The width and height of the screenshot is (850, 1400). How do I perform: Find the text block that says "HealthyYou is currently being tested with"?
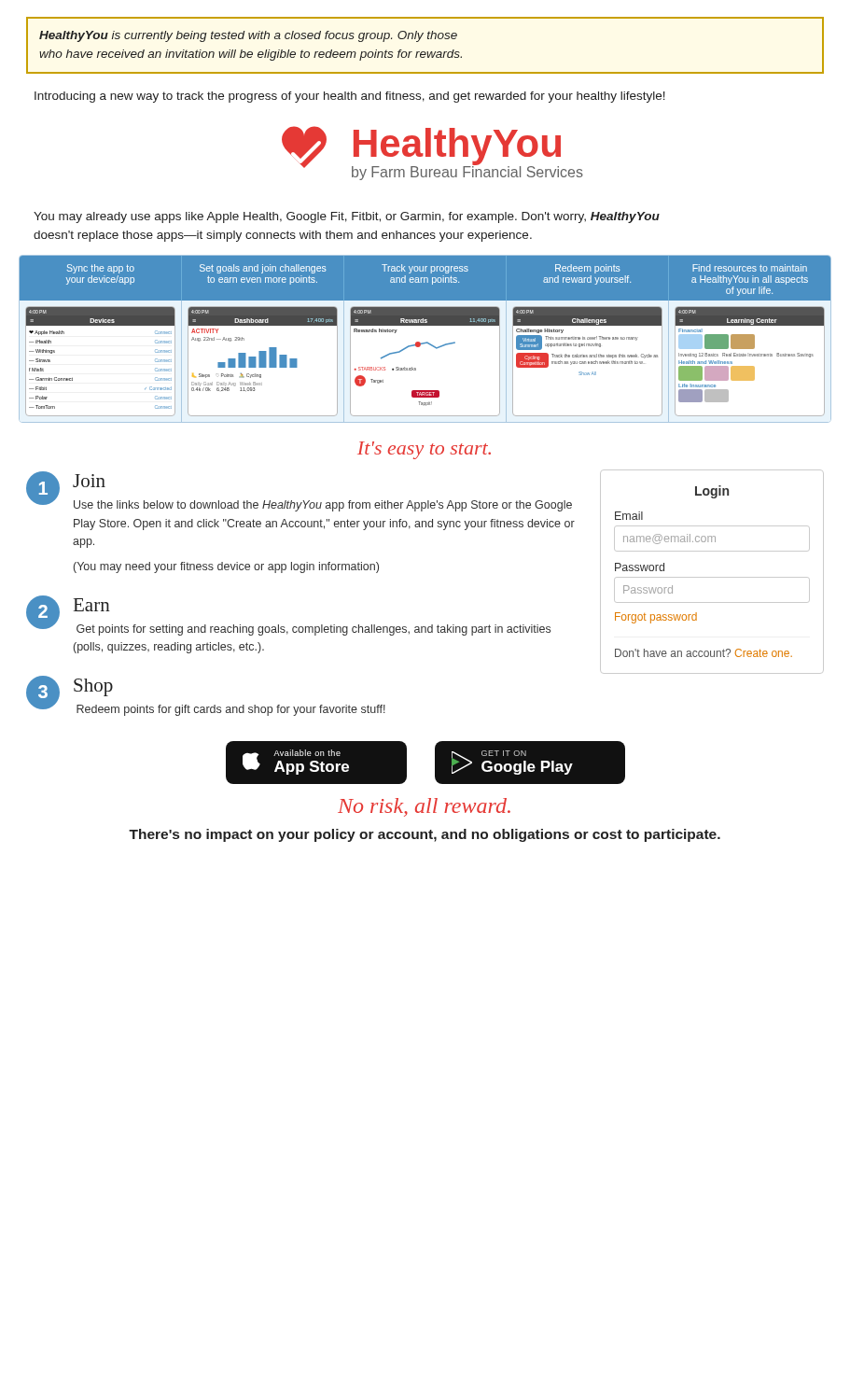251,44
